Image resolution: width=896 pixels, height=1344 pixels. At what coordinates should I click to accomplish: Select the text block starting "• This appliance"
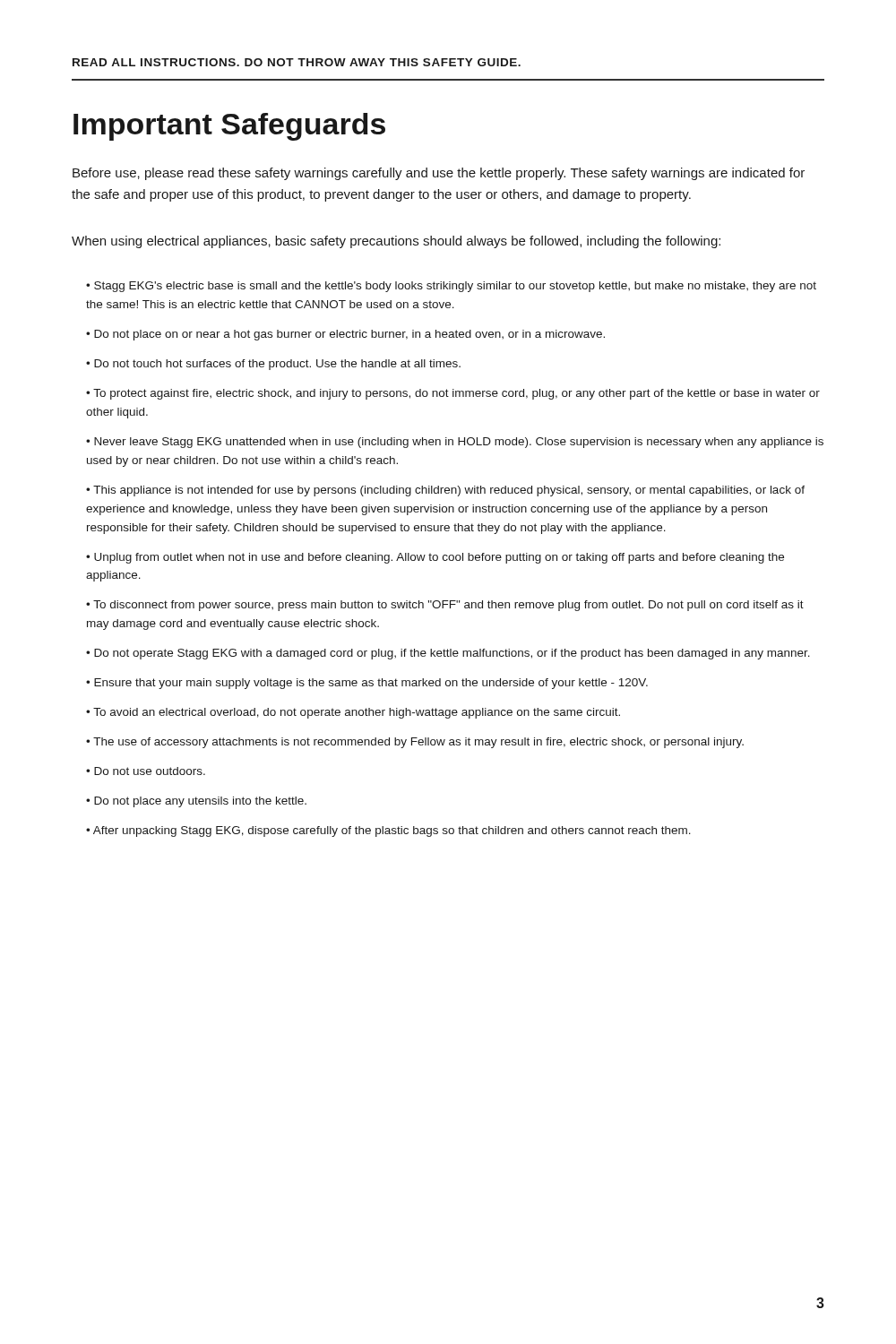point(445,508)
